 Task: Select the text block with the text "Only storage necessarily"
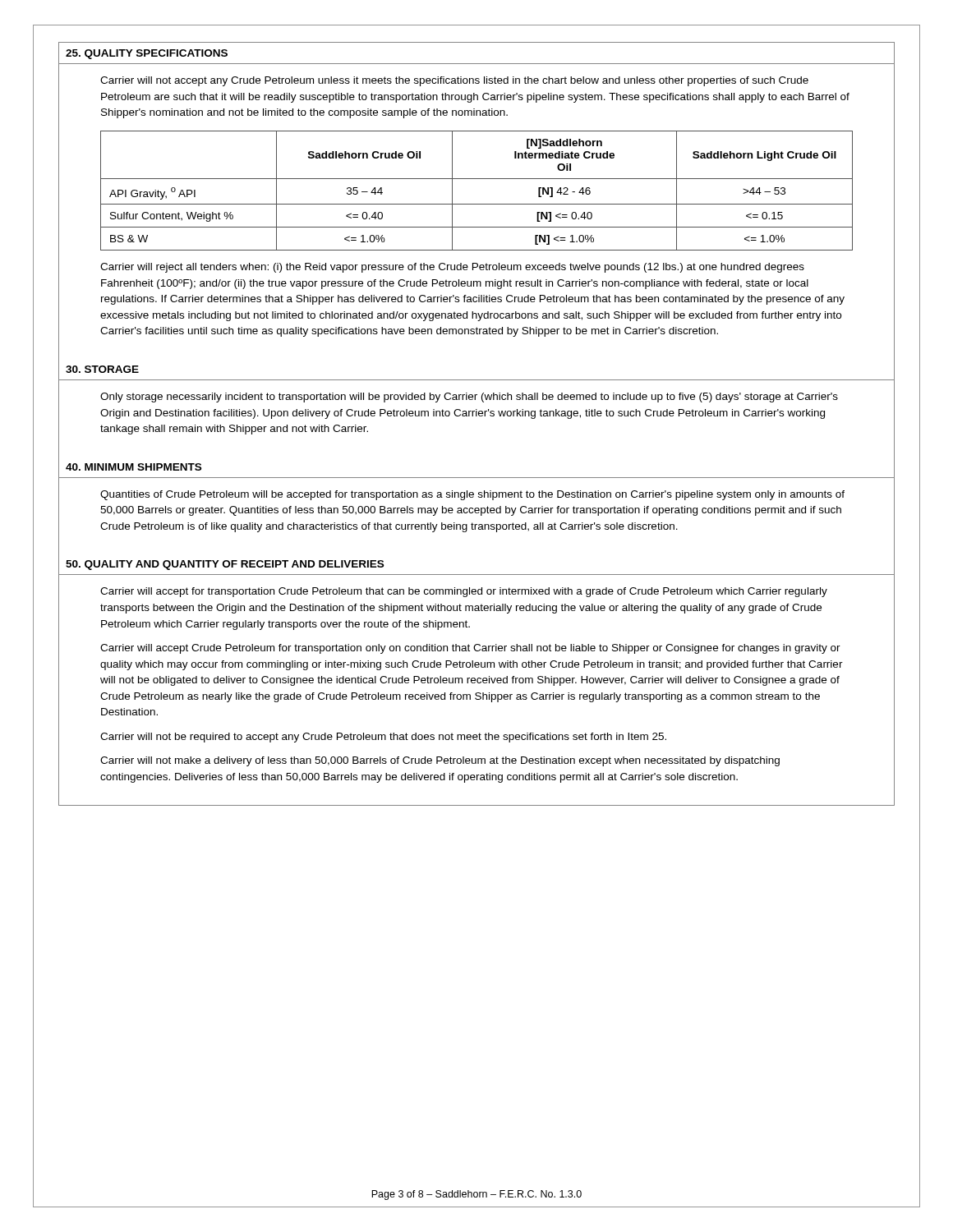pos(476,413)
